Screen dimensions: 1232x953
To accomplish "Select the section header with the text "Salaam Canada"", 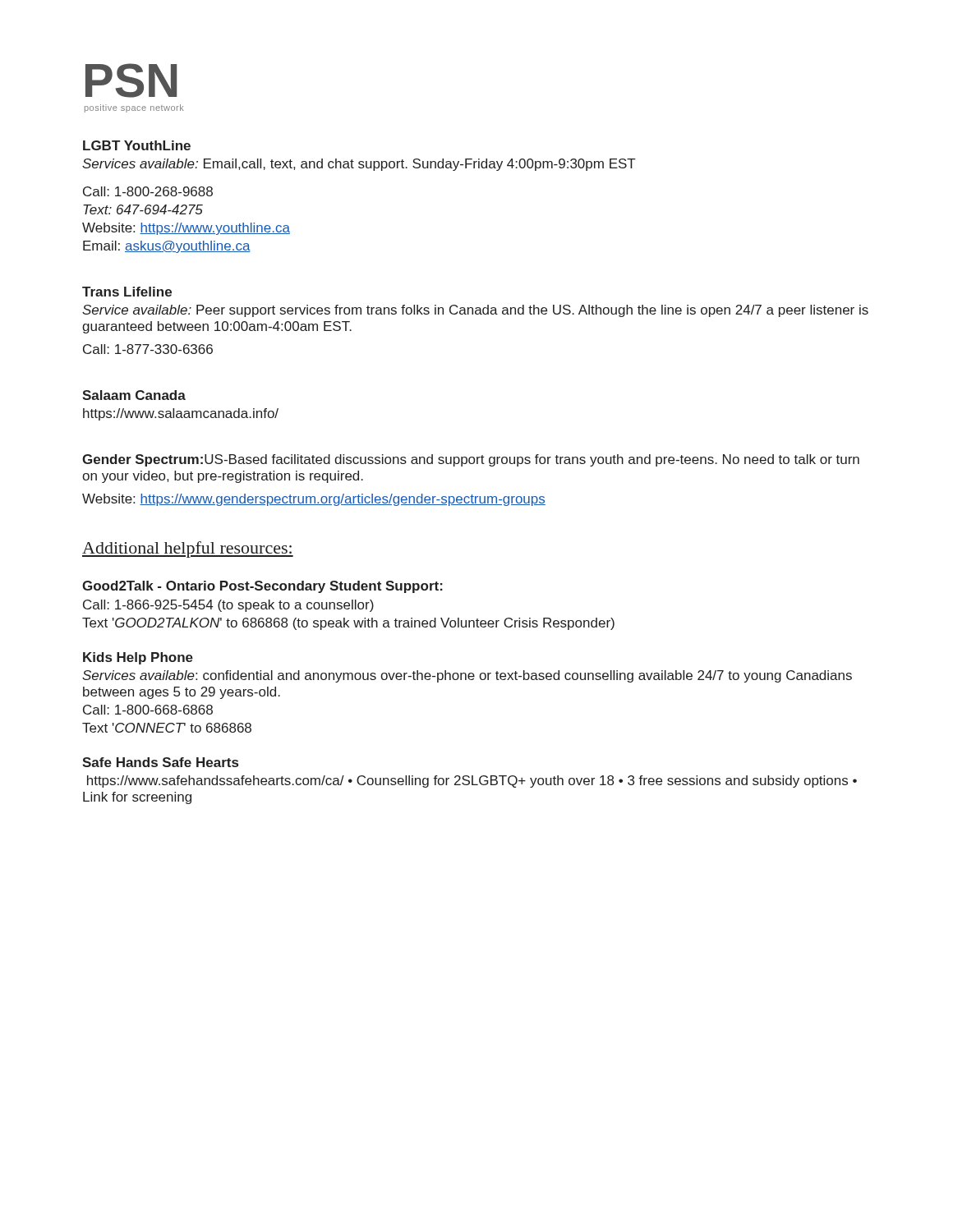I will 134,395.
